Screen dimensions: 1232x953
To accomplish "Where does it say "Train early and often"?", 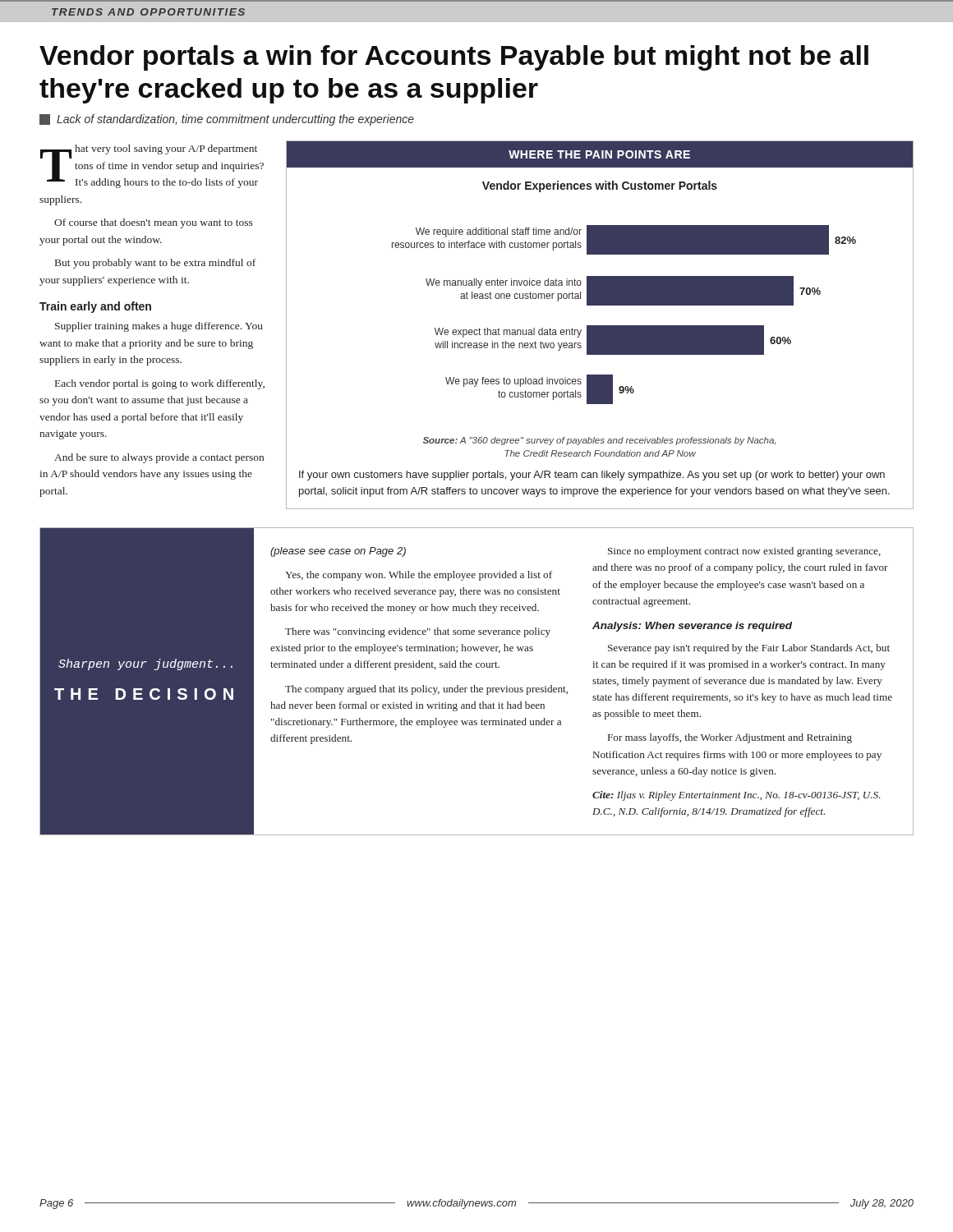I will [x=96, y=307].
